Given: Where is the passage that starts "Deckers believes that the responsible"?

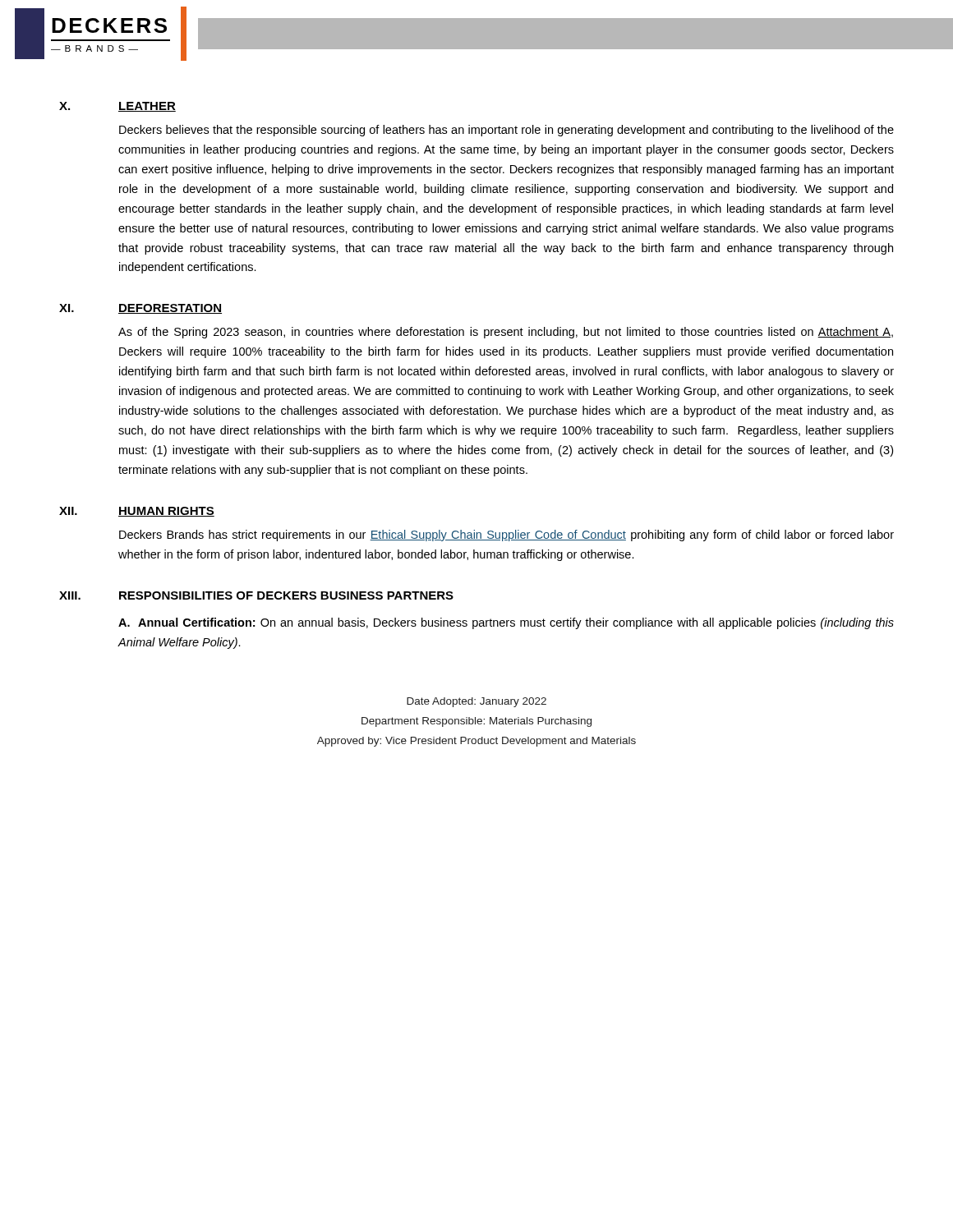Looking at the screenshot, I should (x=476, y=199).
